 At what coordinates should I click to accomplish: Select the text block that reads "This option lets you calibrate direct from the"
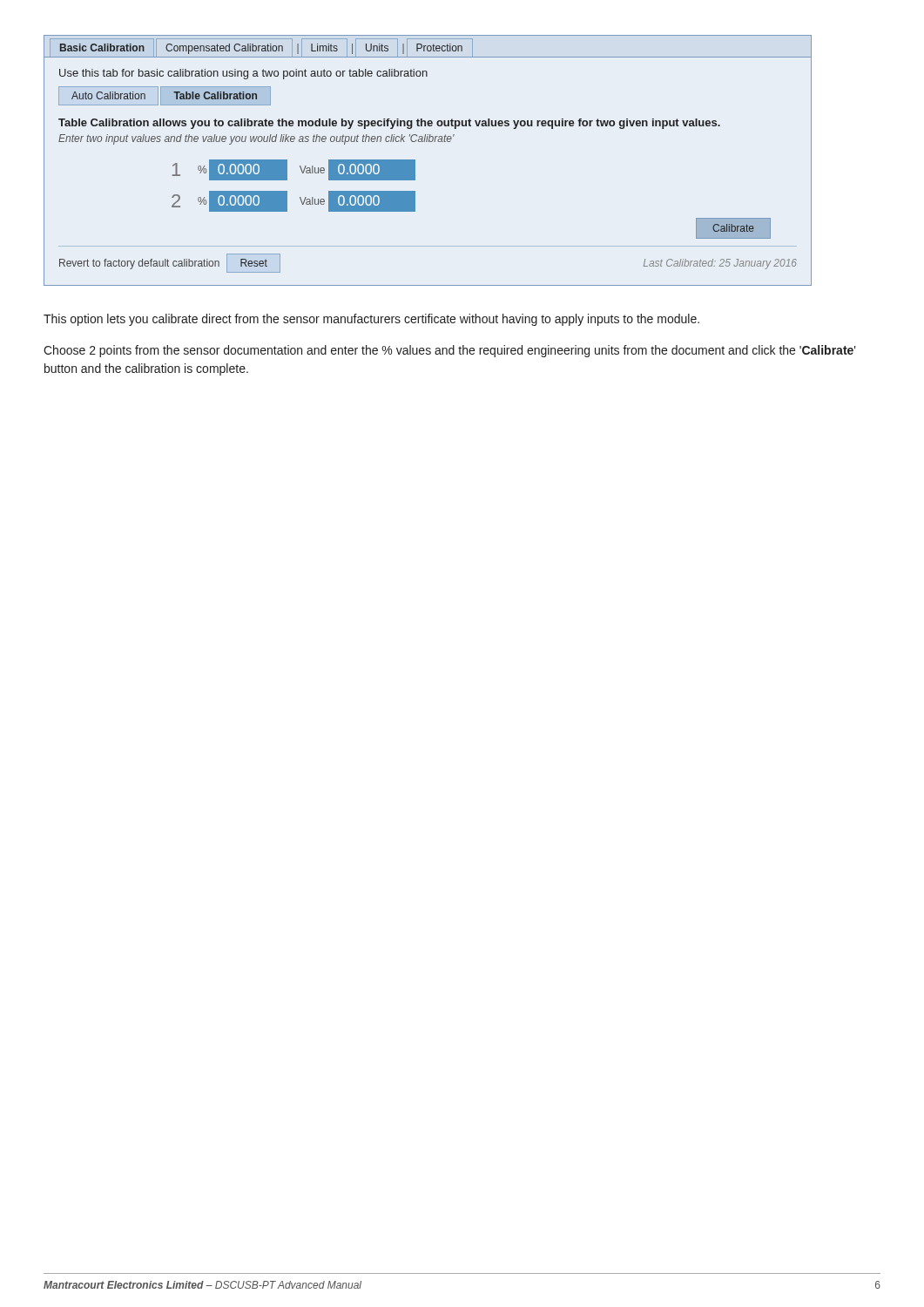coord(372,319)
